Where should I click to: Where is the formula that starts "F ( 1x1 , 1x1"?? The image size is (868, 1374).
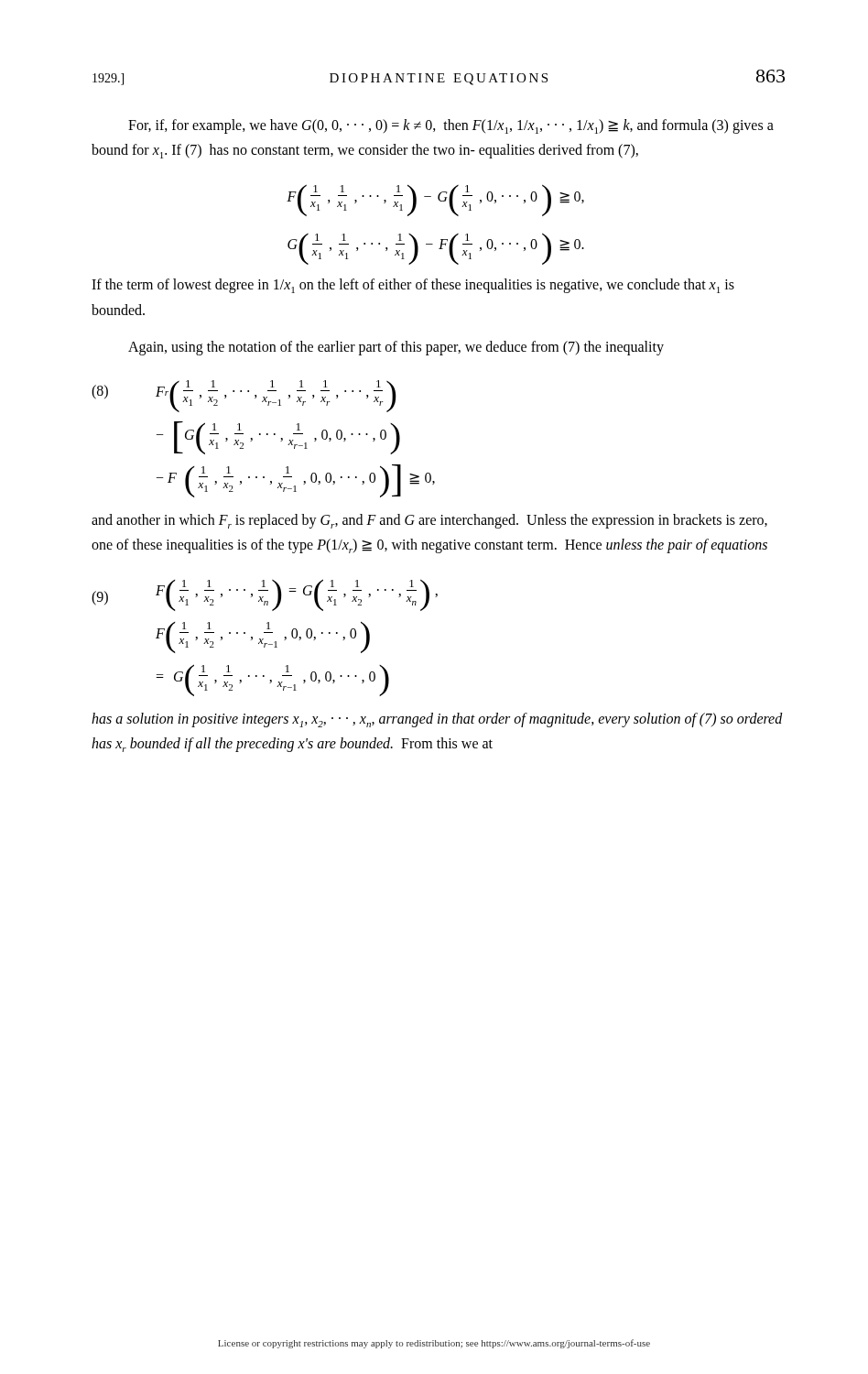(439, 221)
